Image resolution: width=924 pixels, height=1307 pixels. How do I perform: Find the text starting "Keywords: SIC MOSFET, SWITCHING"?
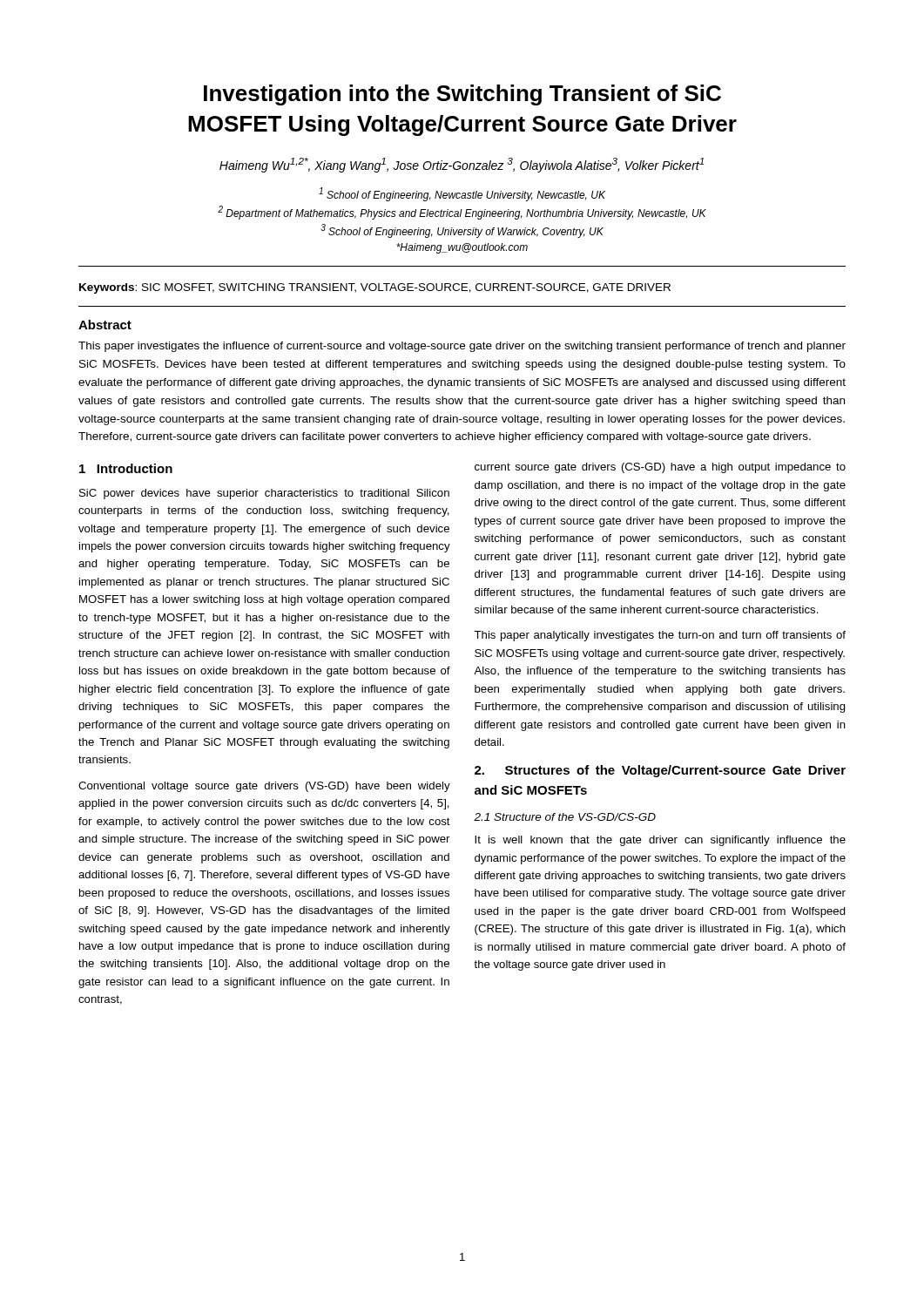[375, 287]
